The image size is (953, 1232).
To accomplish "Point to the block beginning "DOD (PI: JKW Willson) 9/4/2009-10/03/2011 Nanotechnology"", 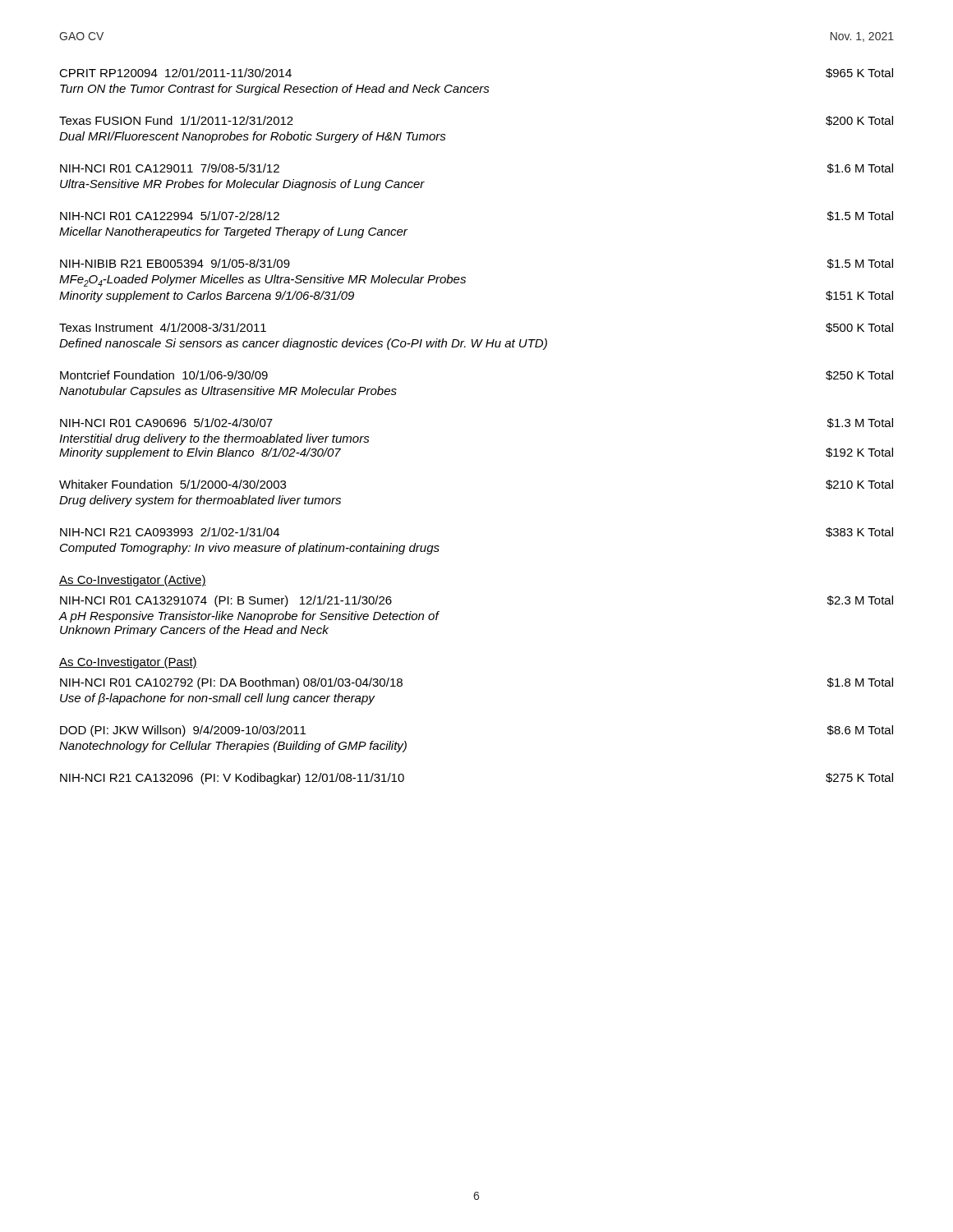I will 184,731.
